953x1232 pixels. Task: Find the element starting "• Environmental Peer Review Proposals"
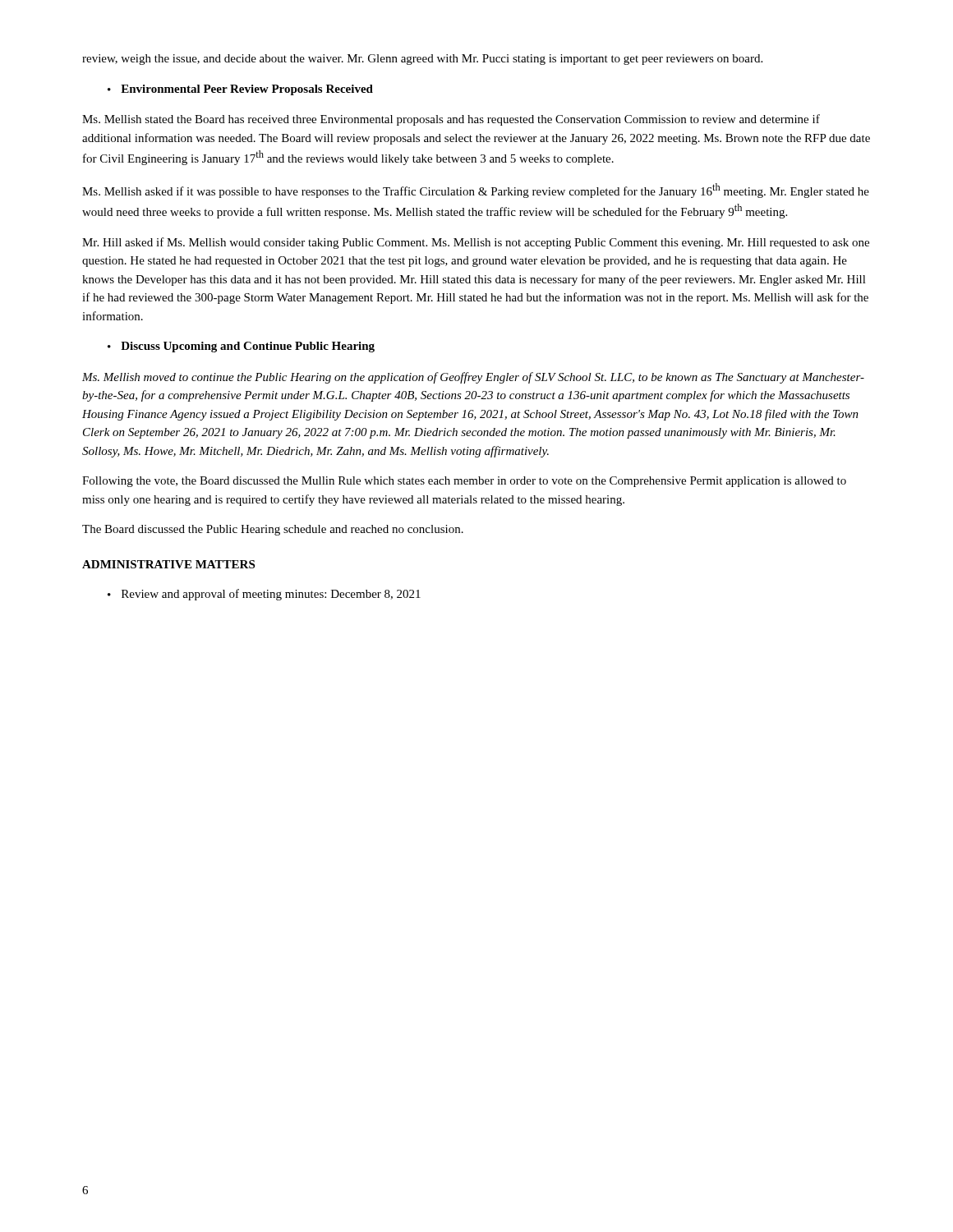click(240, 89)
